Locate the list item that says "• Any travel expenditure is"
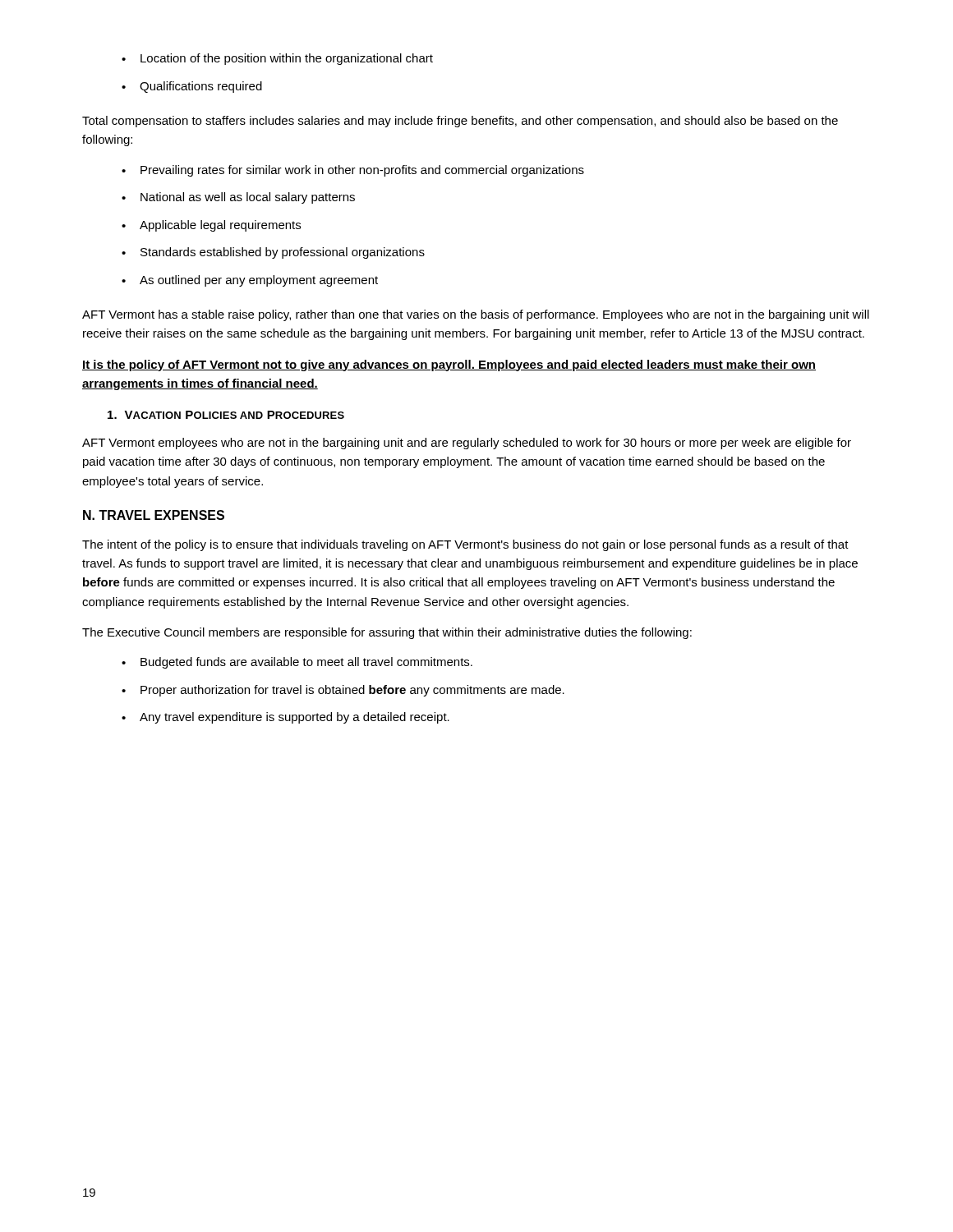Image resolution: width=953 pixels, height=1232 pixels. pos(285,718)
